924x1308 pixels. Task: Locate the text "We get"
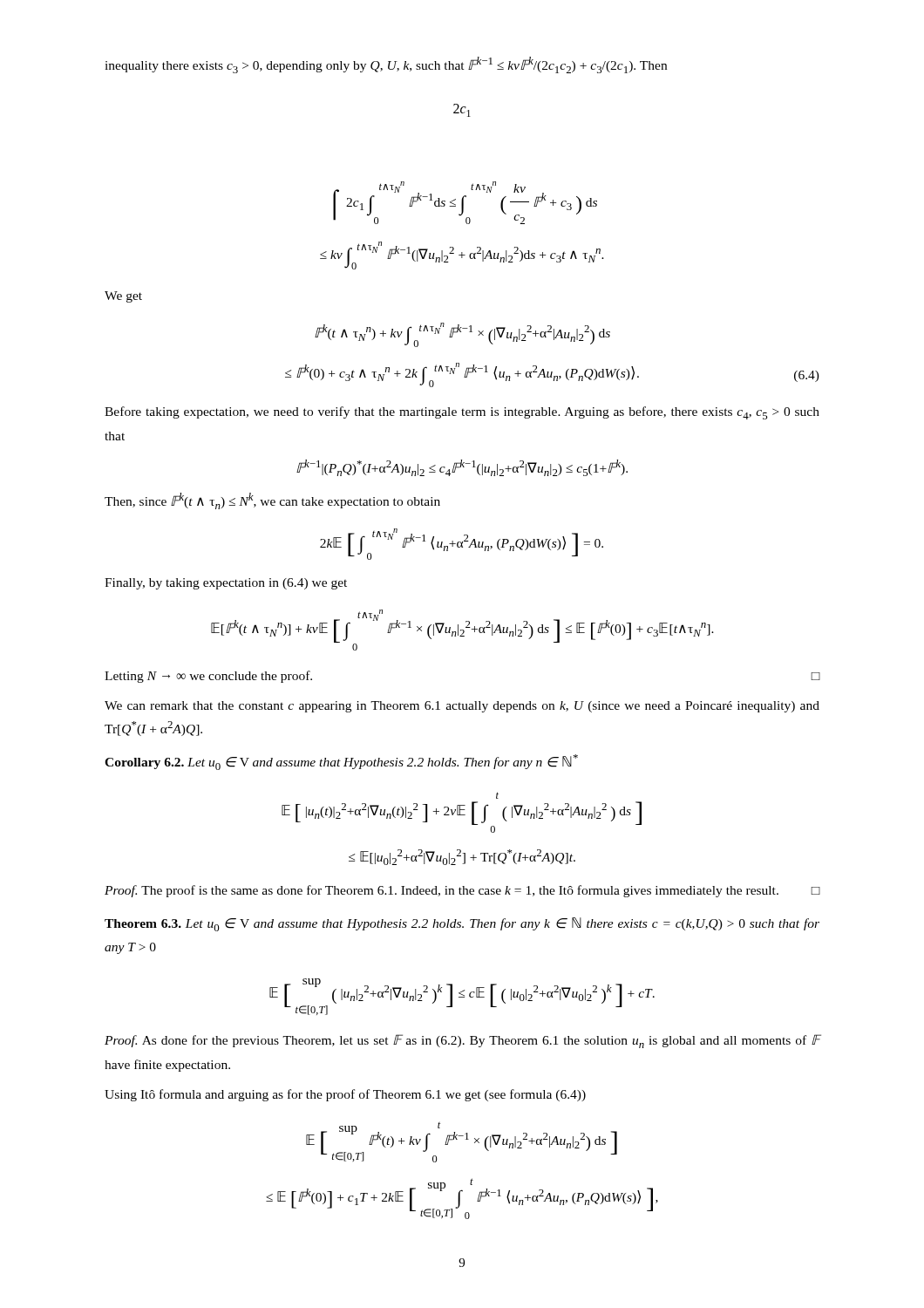coord(123,297)
